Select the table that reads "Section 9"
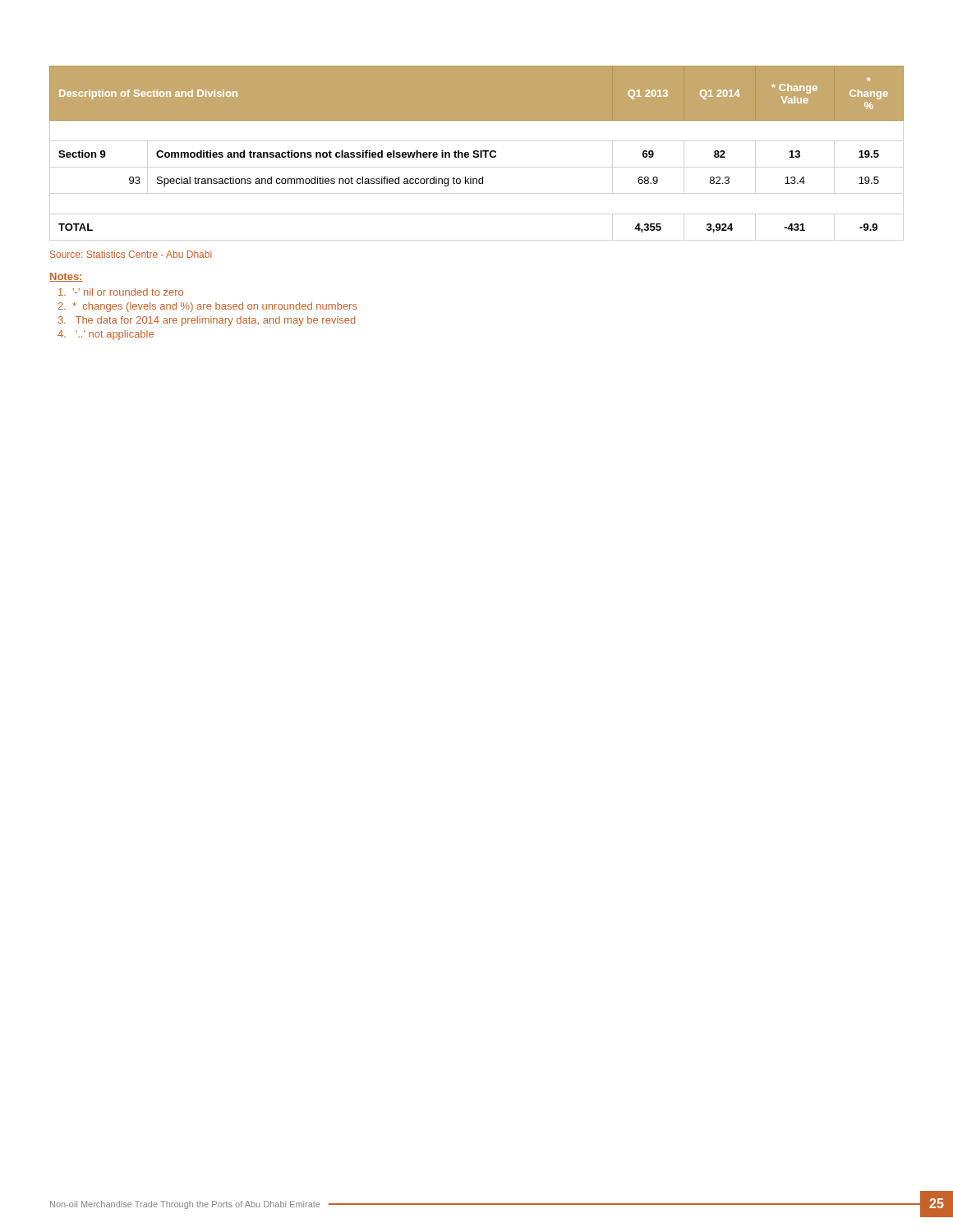 [x=476, y=153]
